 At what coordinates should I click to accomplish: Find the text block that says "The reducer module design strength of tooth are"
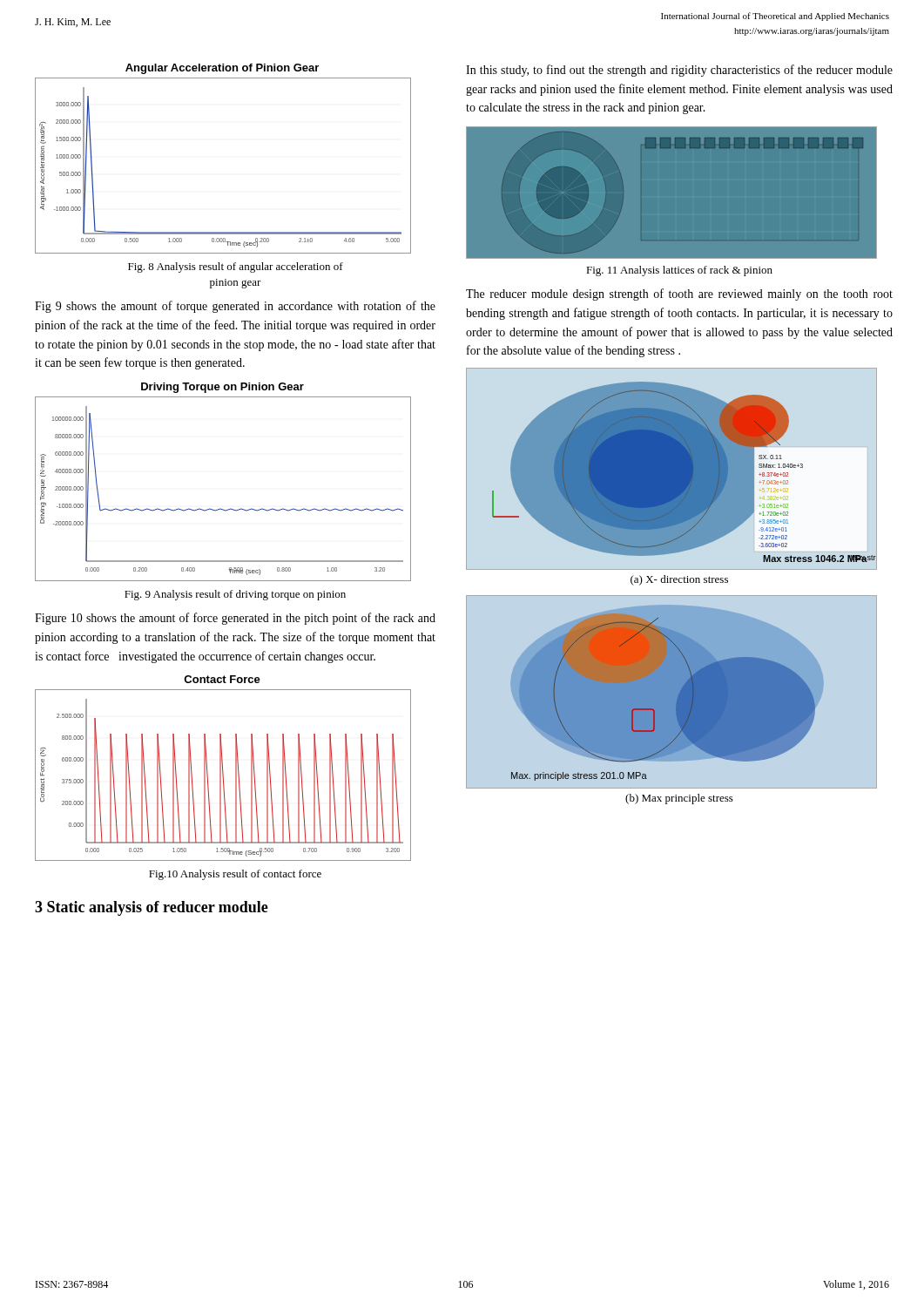click(x=679, y=323)
